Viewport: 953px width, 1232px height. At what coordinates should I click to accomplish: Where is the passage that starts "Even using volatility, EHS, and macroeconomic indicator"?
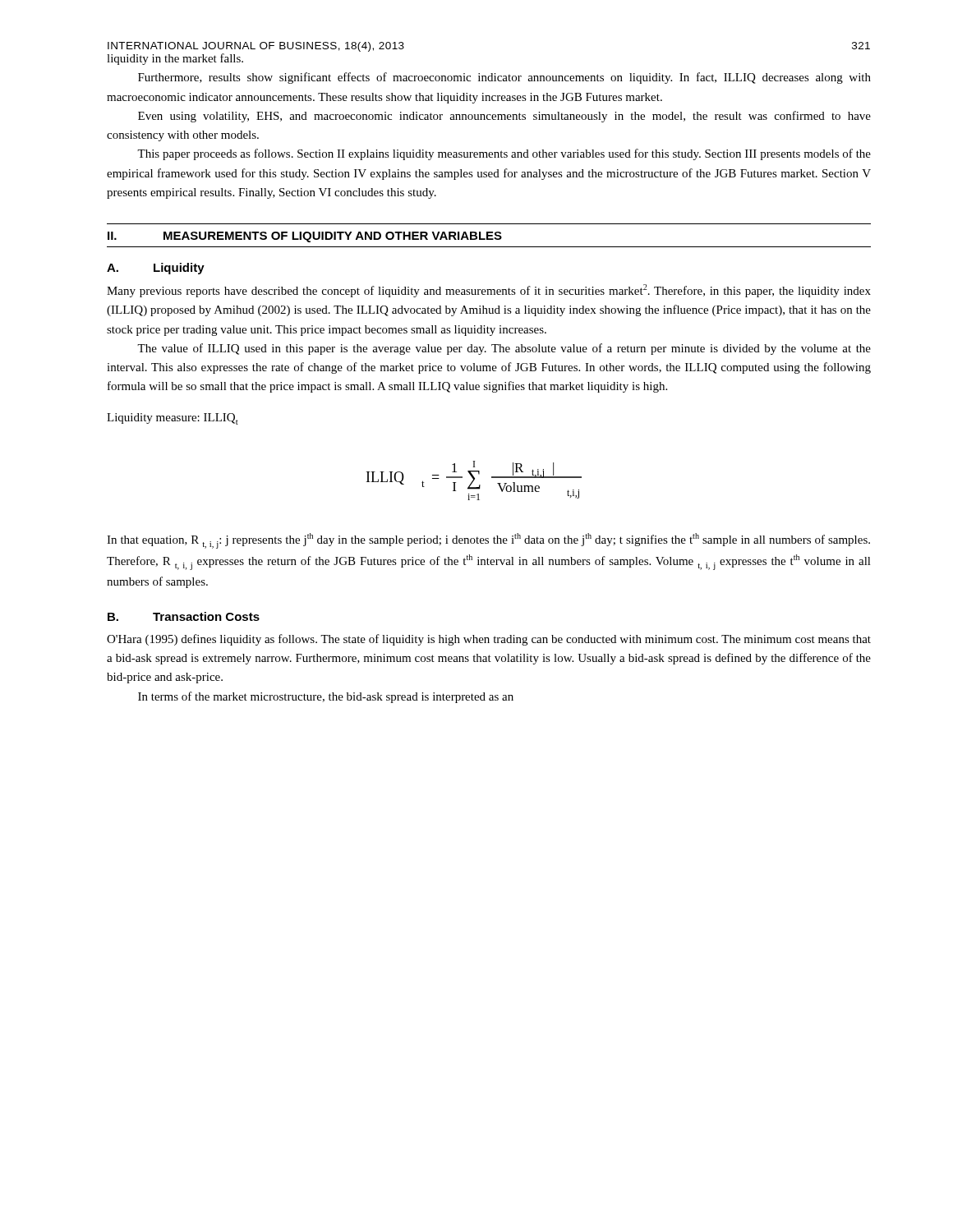[489, 126]
